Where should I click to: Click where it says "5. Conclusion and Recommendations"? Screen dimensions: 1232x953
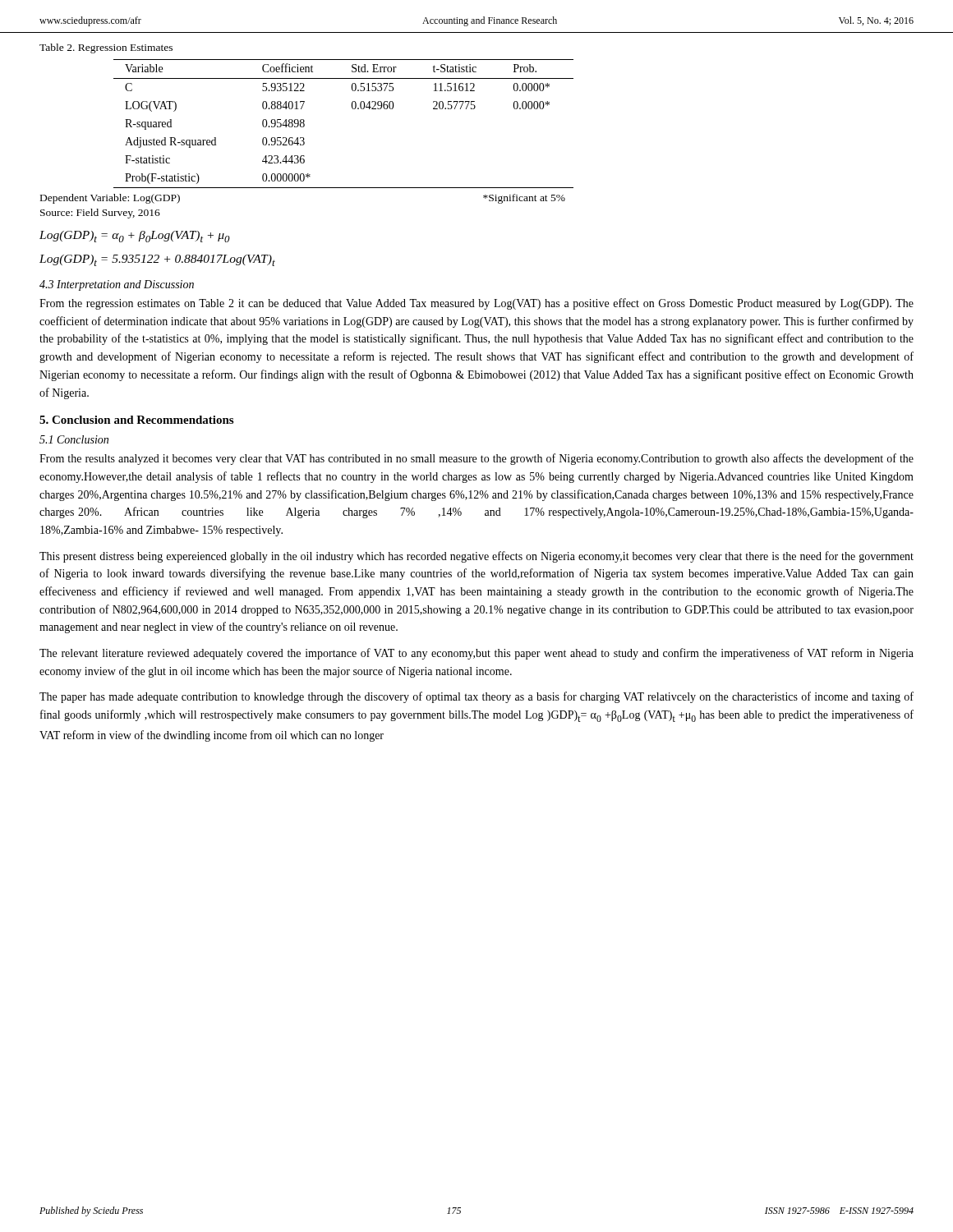[137, 420]
